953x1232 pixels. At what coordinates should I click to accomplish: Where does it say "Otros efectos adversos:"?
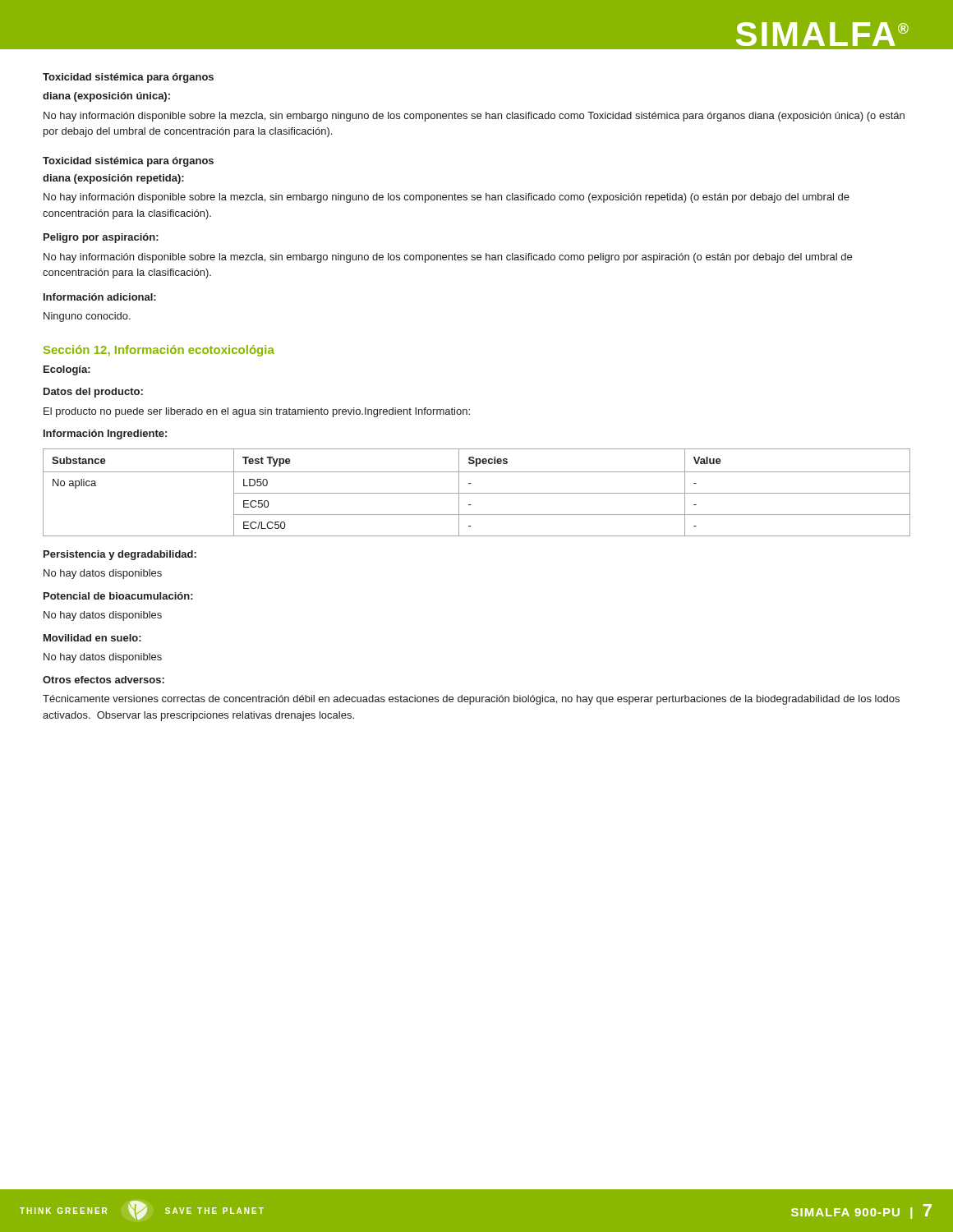[104, 679]
